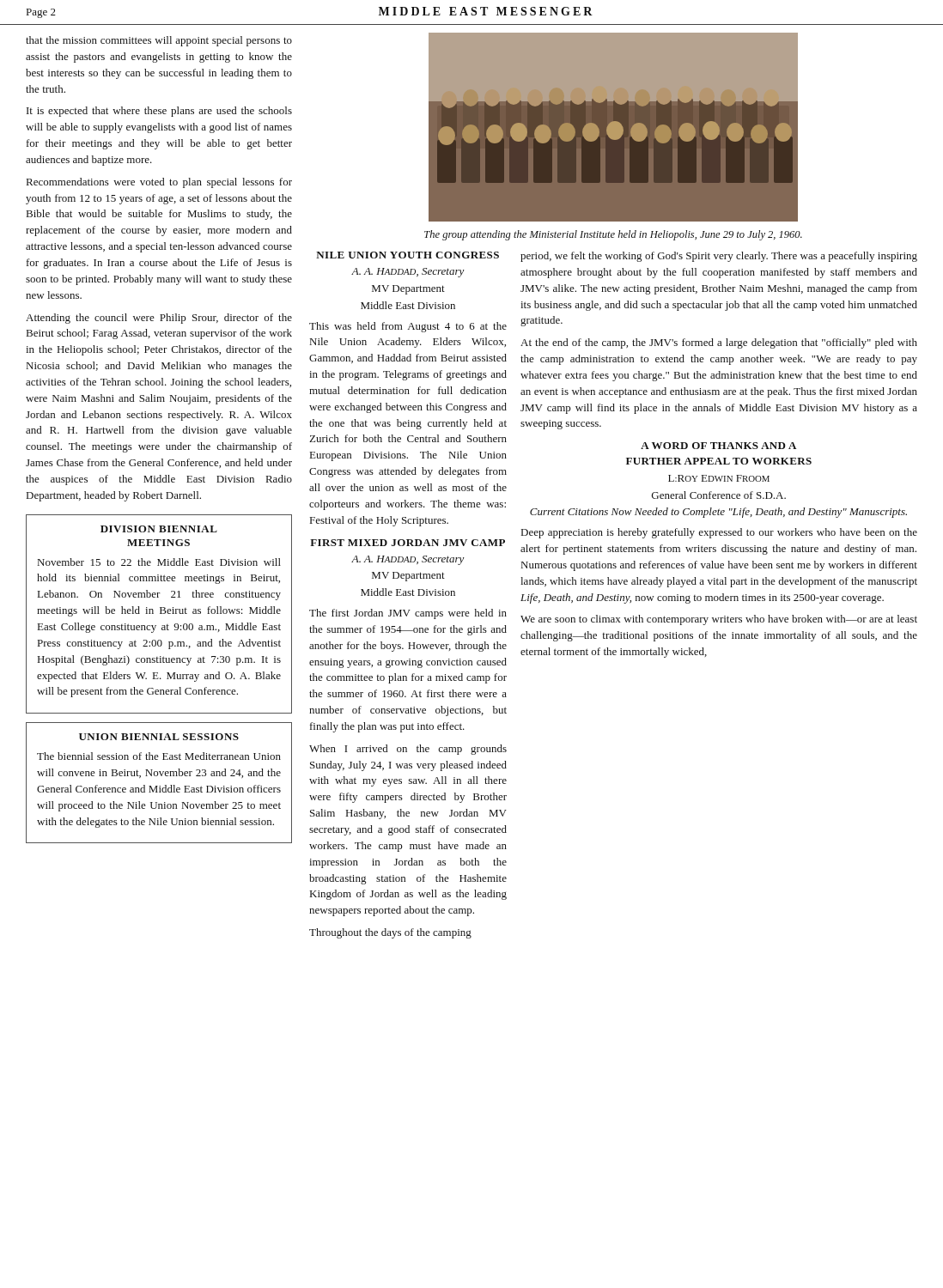
Task: Click on the photo
Action: [613, 129]
